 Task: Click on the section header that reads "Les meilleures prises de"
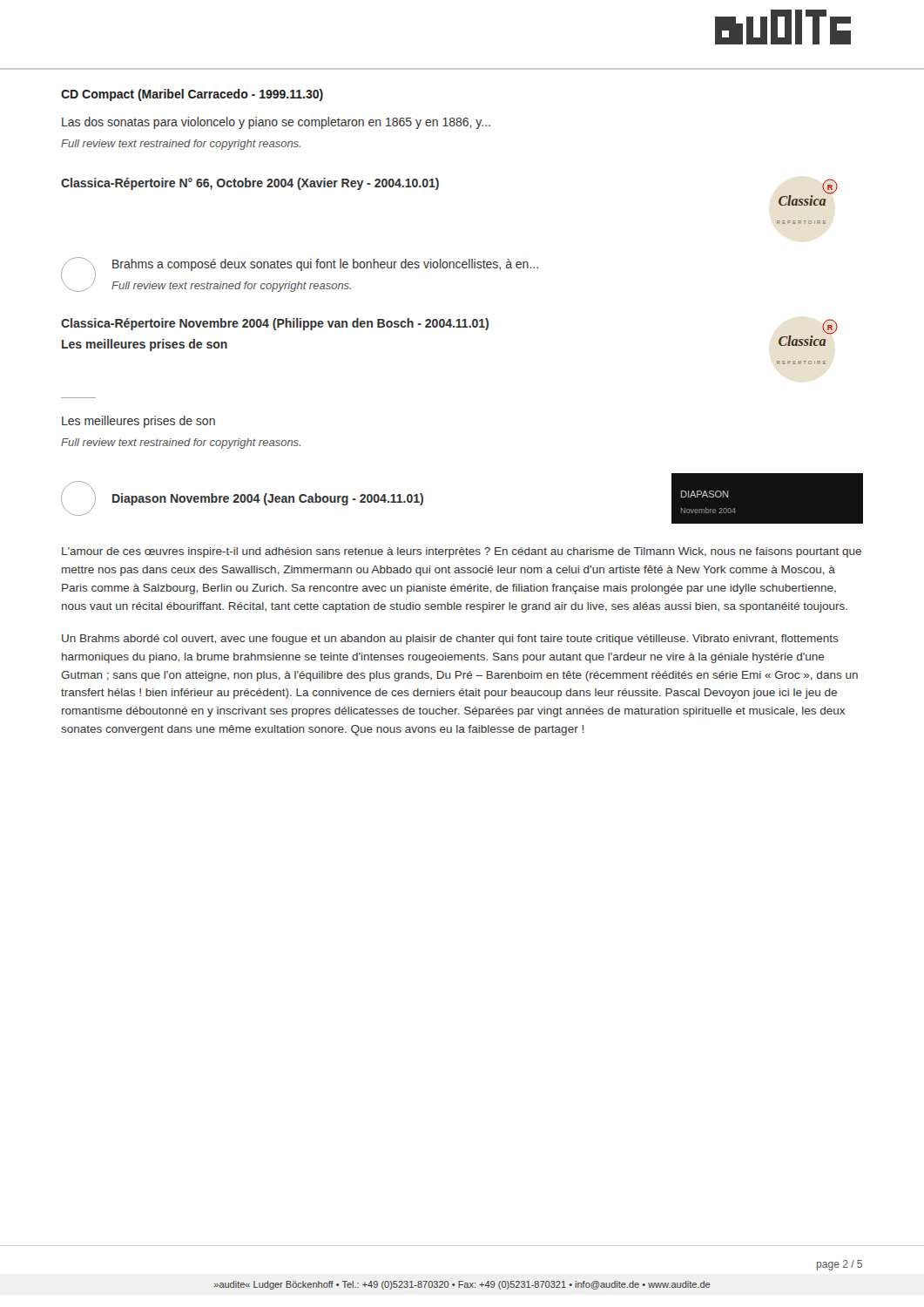[x=144, y=344]
